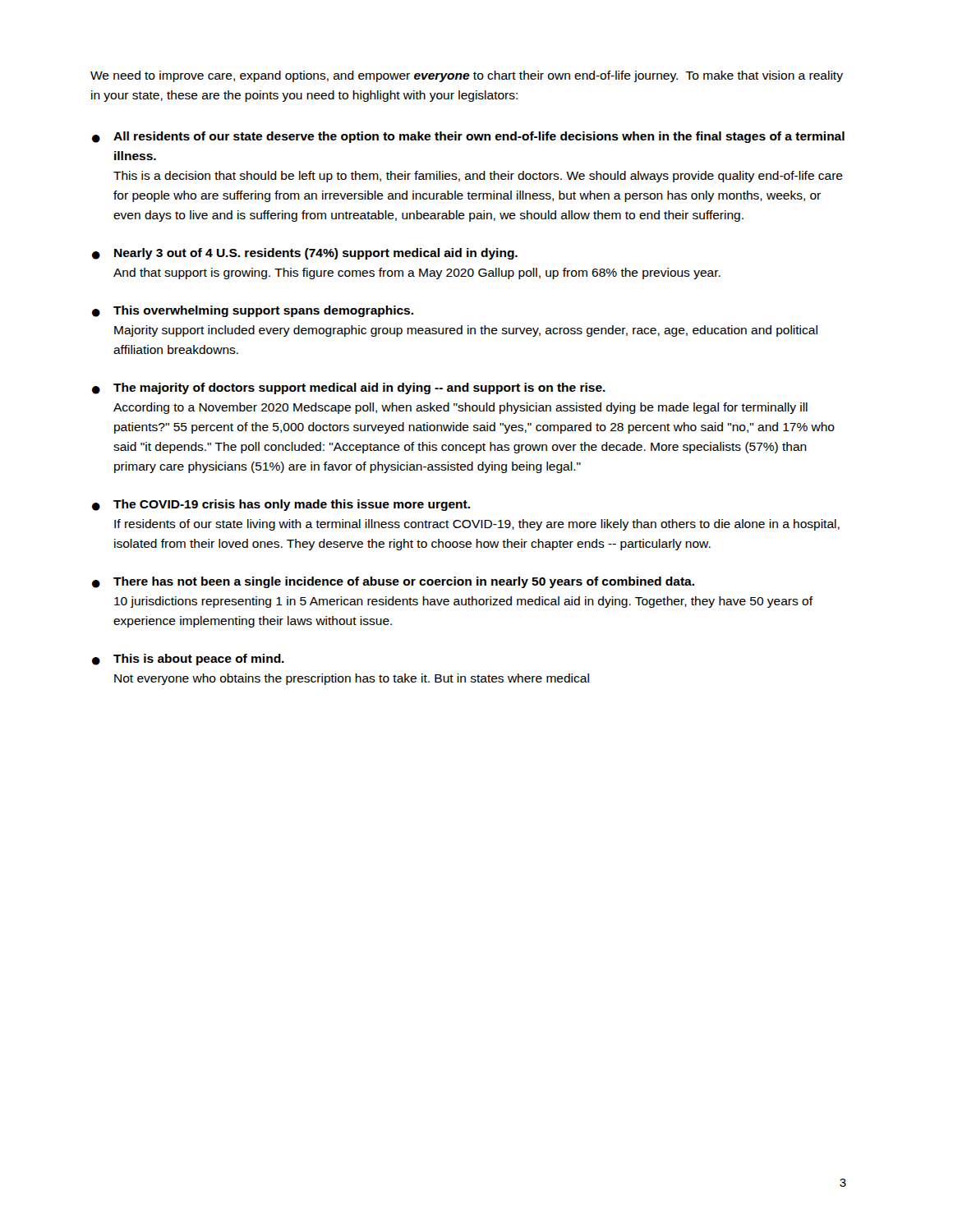Select the text block starting "● There has not been a single"

point(468,601)
